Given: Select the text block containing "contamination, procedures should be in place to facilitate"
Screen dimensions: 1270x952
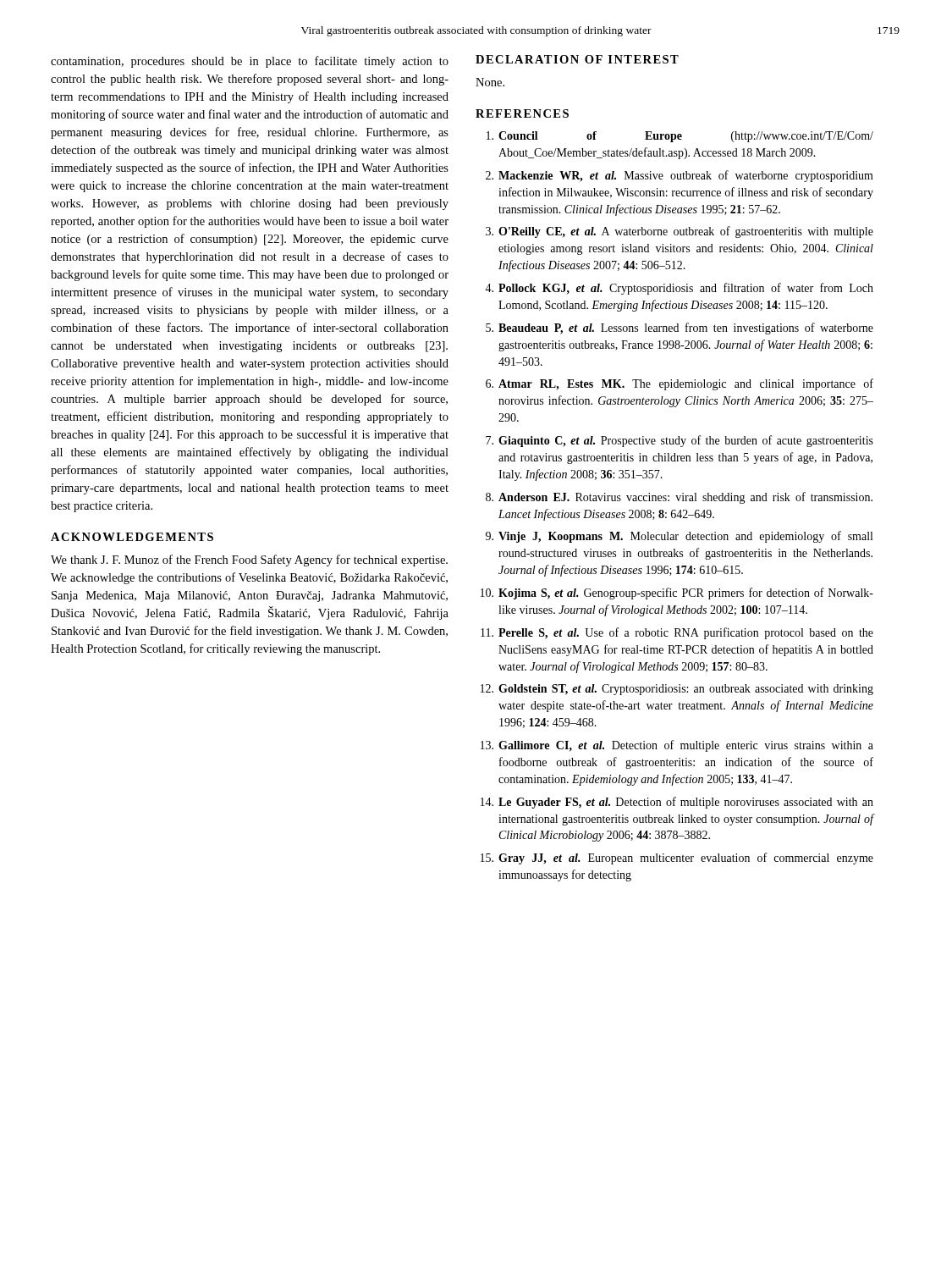Looking at the screenshot, I should (x=250, y=284).
